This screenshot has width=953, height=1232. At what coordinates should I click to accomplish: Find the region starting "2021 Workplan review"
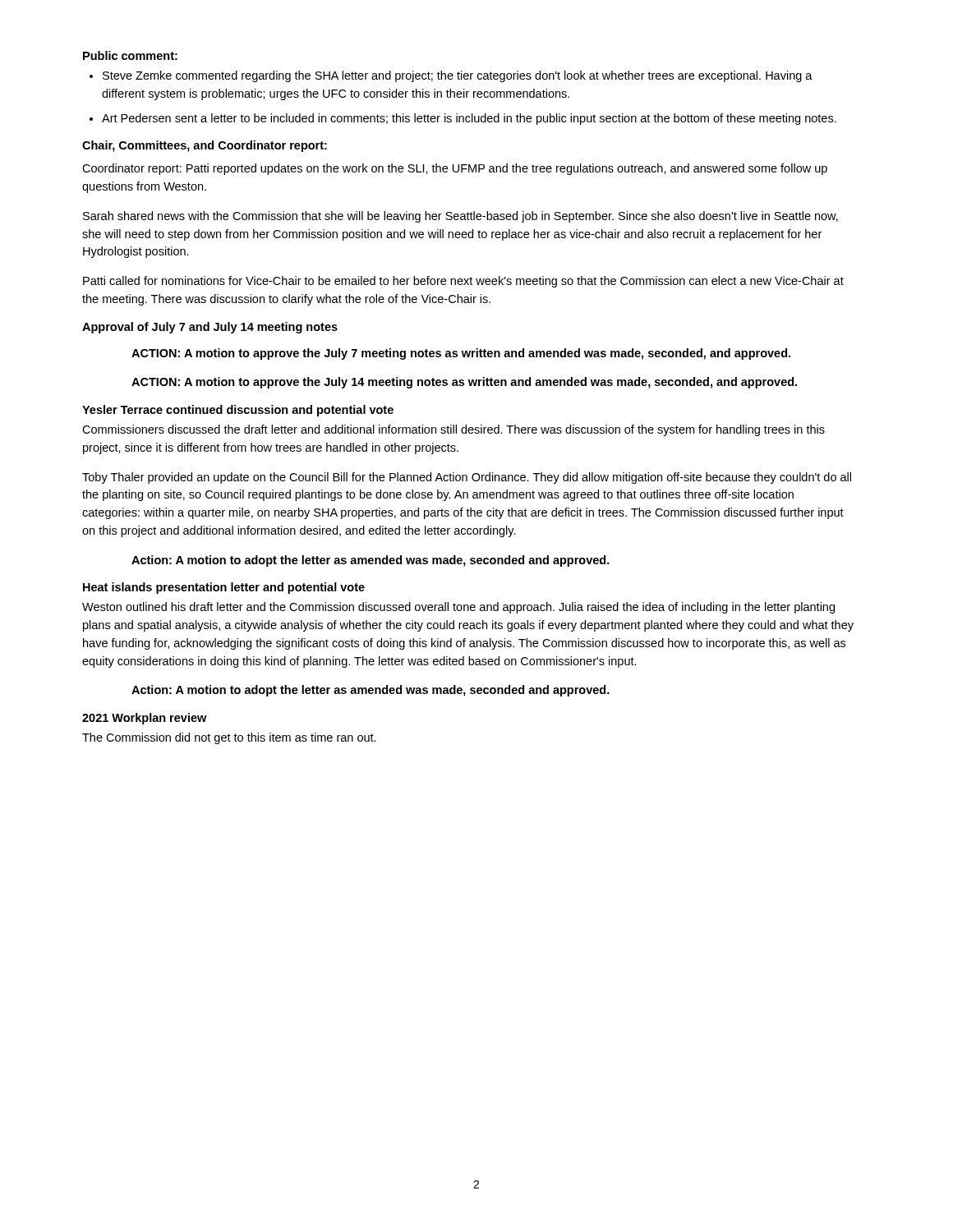tap(144, 718)
